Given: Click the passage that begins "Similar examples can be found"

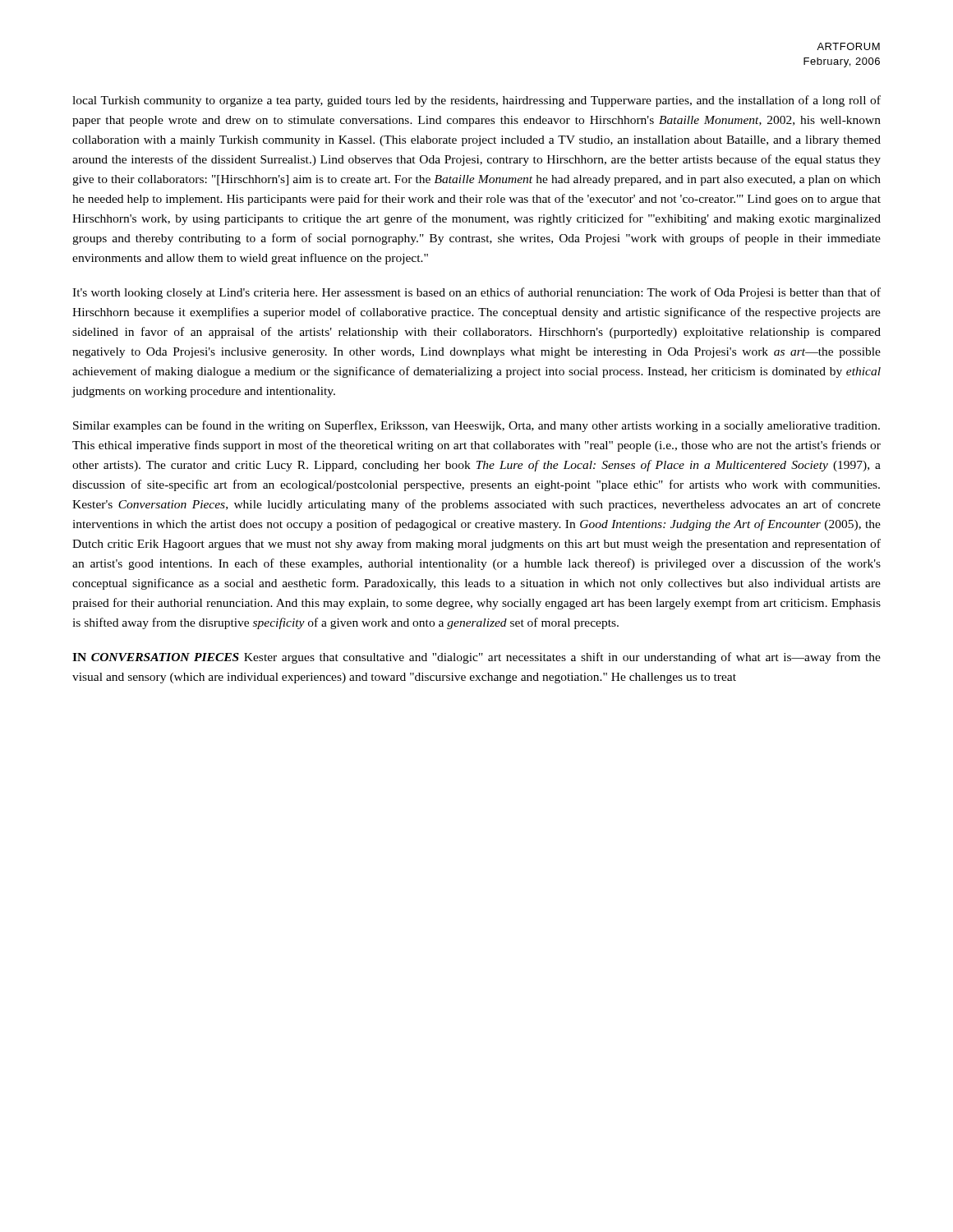Looking at the screenshot, I should pos(476,524).
